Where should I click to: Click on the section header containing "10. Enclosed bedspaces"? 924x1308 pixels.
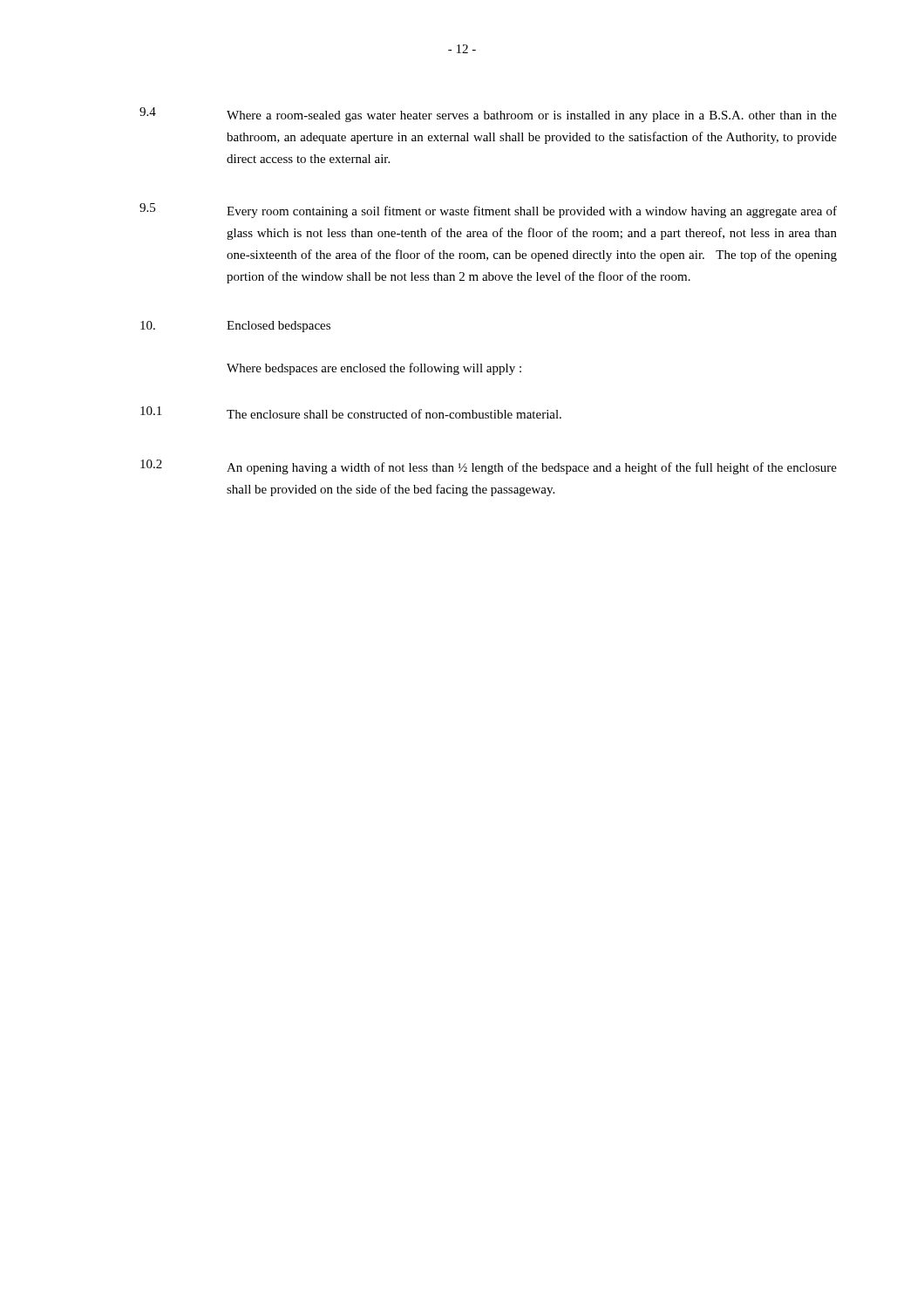click(x=235, y=326)
